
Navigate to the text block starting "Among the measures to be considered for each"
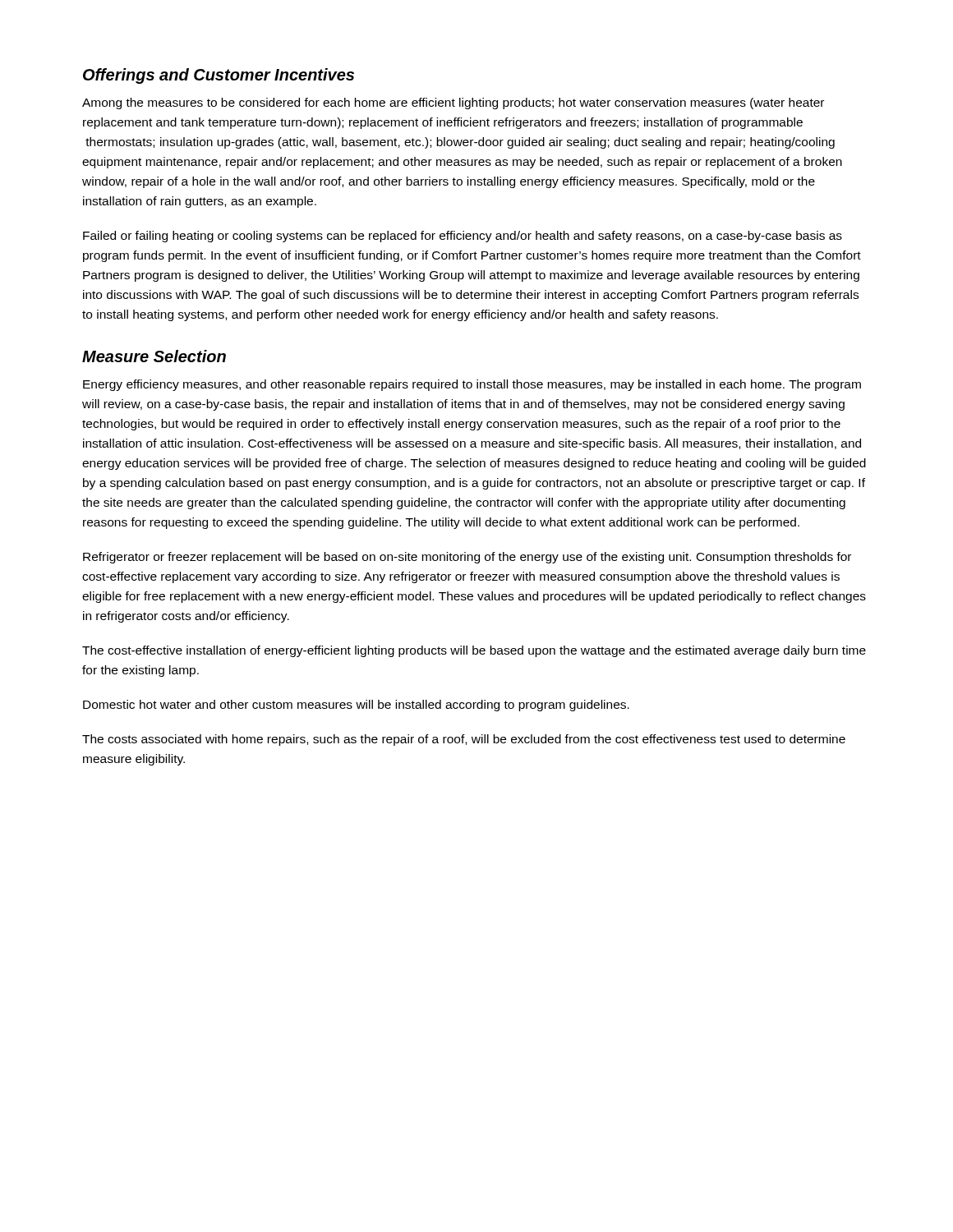[x=462, y=152]
